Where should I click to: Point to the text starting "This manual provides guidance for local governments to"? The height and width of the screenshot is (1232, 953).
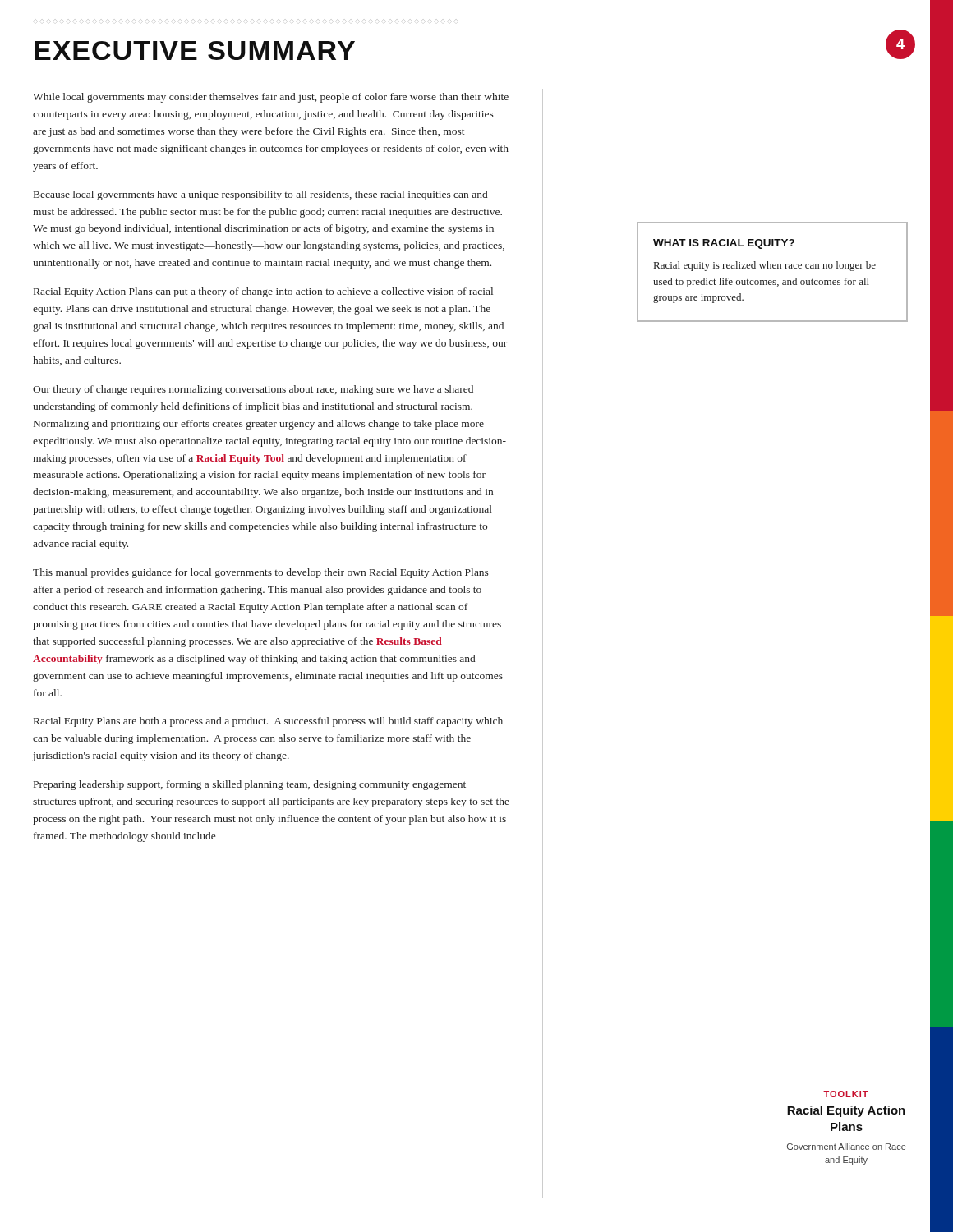pos(271,633)
